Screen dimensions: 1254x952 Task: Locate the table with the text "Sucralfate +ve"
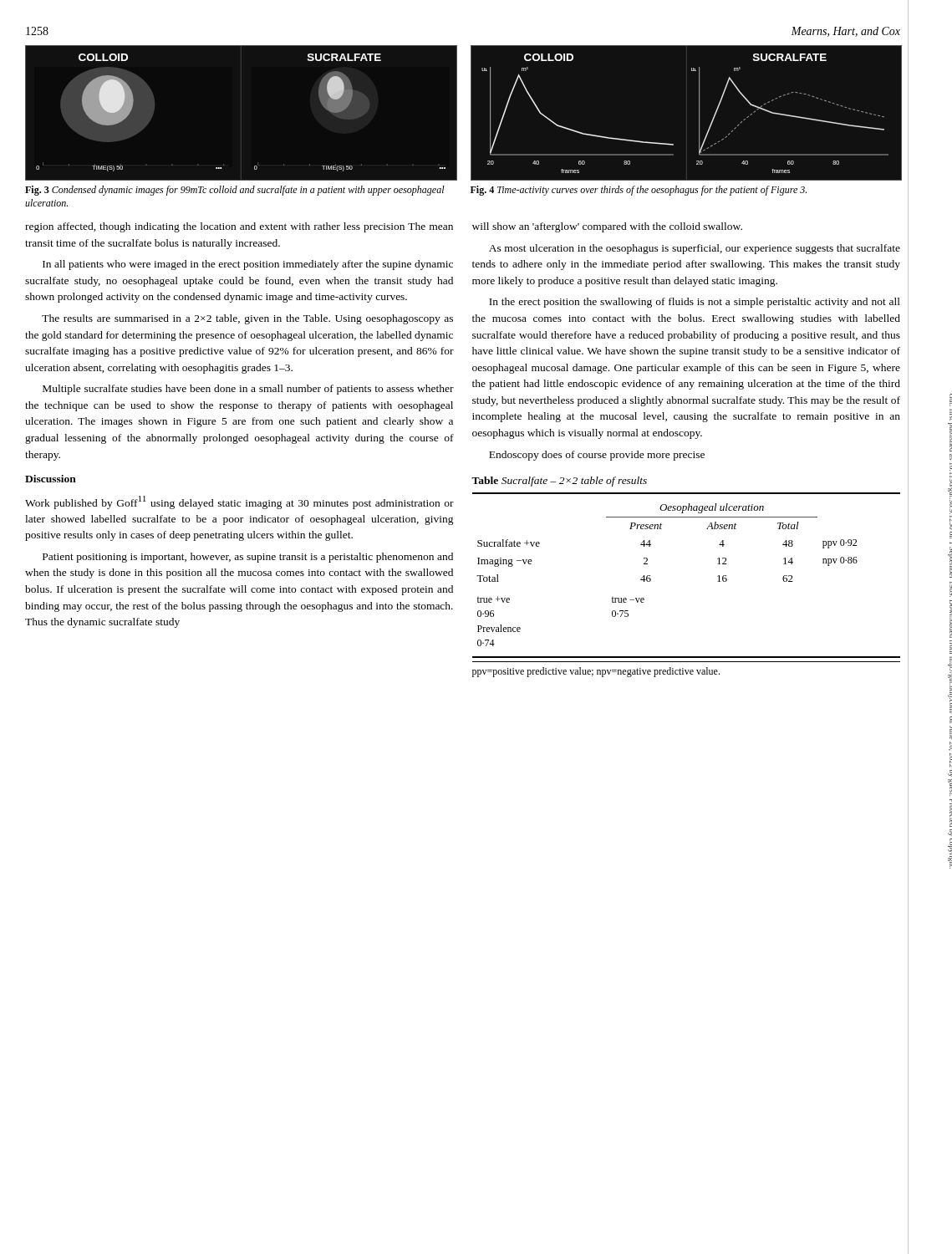pos(686,565)
